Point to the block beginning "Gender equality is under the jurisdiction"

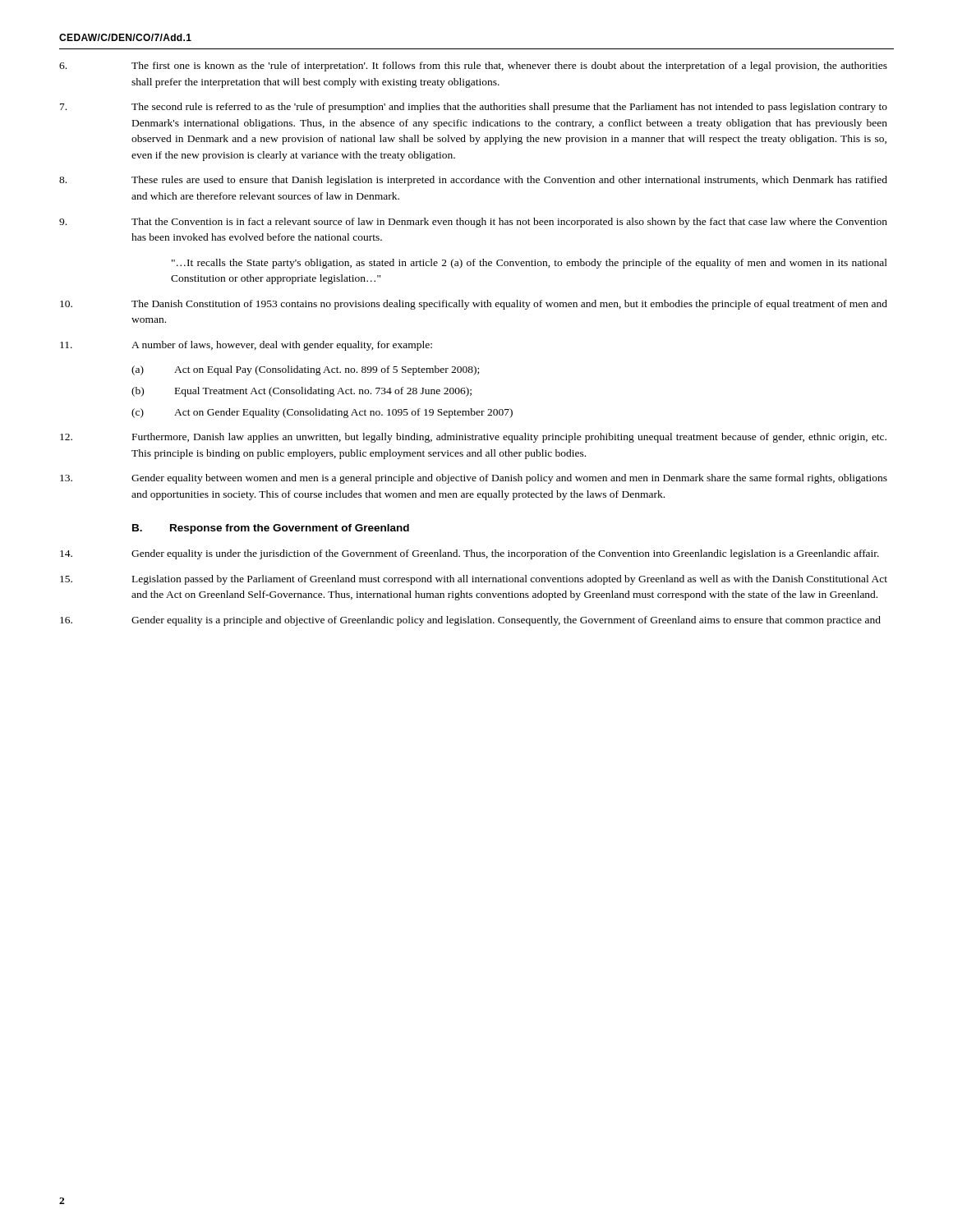(x=505, y=553)
